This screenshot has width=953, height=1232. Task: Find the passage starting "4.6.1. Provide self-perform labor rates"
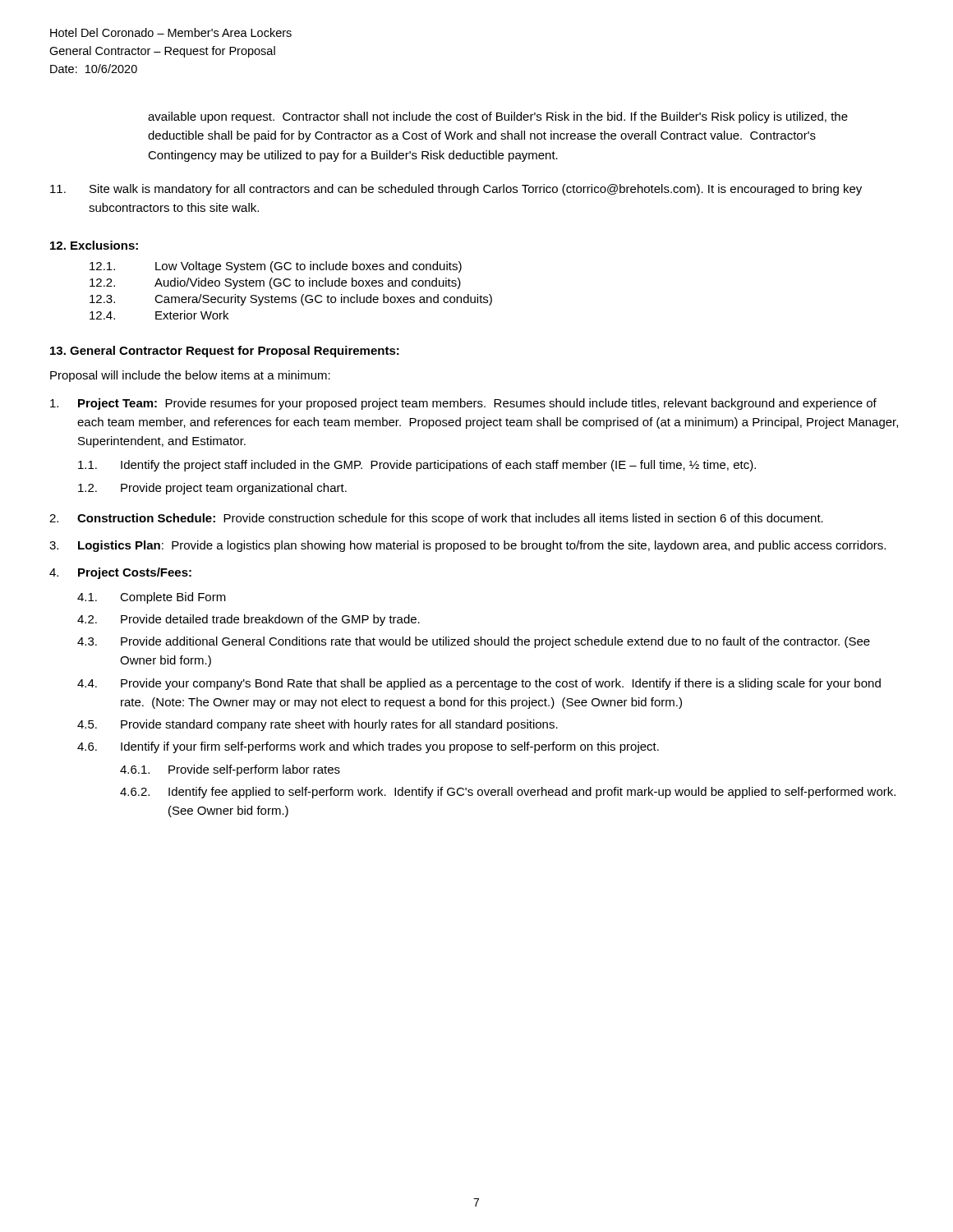230,770
